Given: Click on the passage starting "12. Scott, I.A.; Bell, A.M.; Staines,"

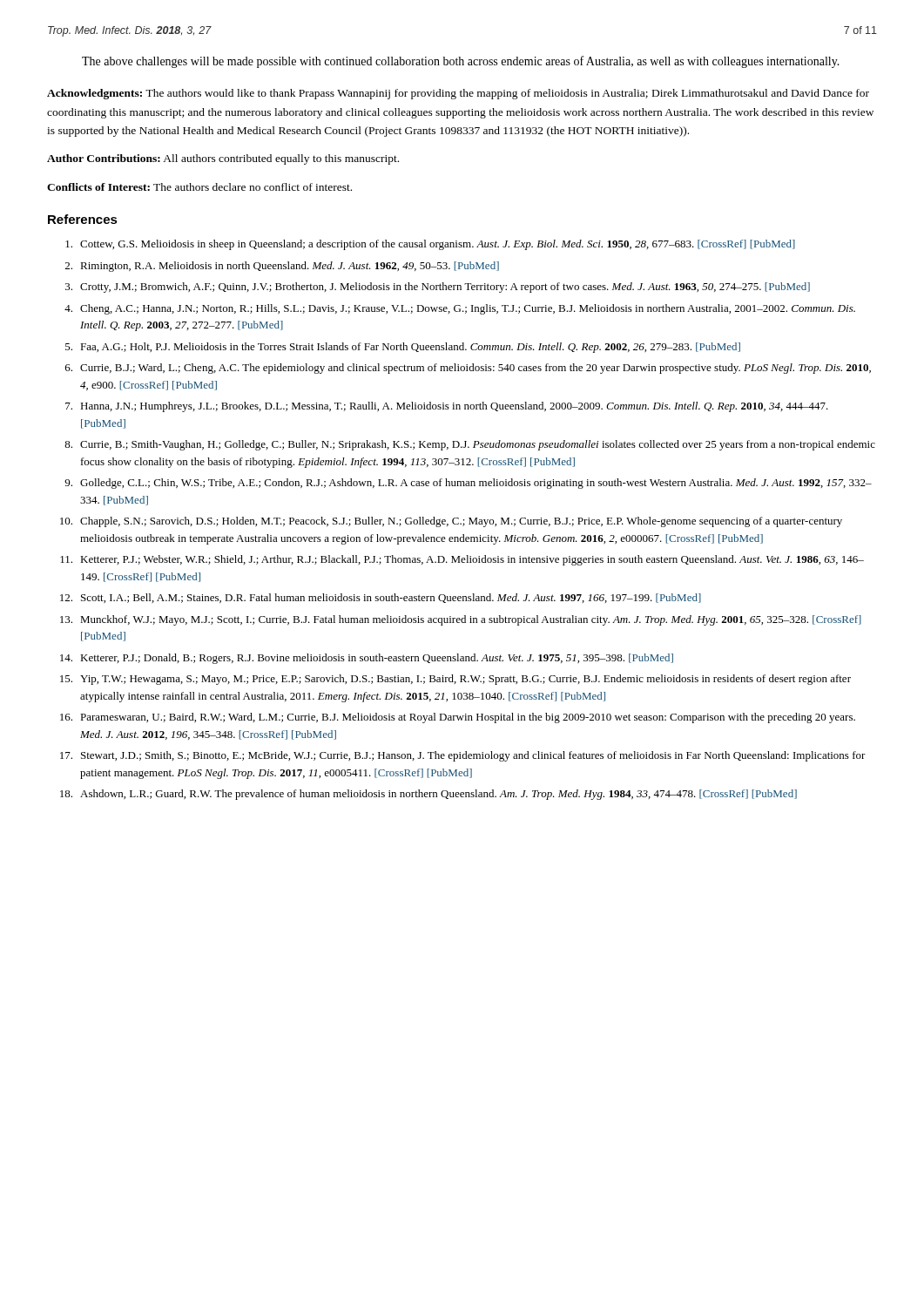Looking at the screenshot, I should coord(374,598).
